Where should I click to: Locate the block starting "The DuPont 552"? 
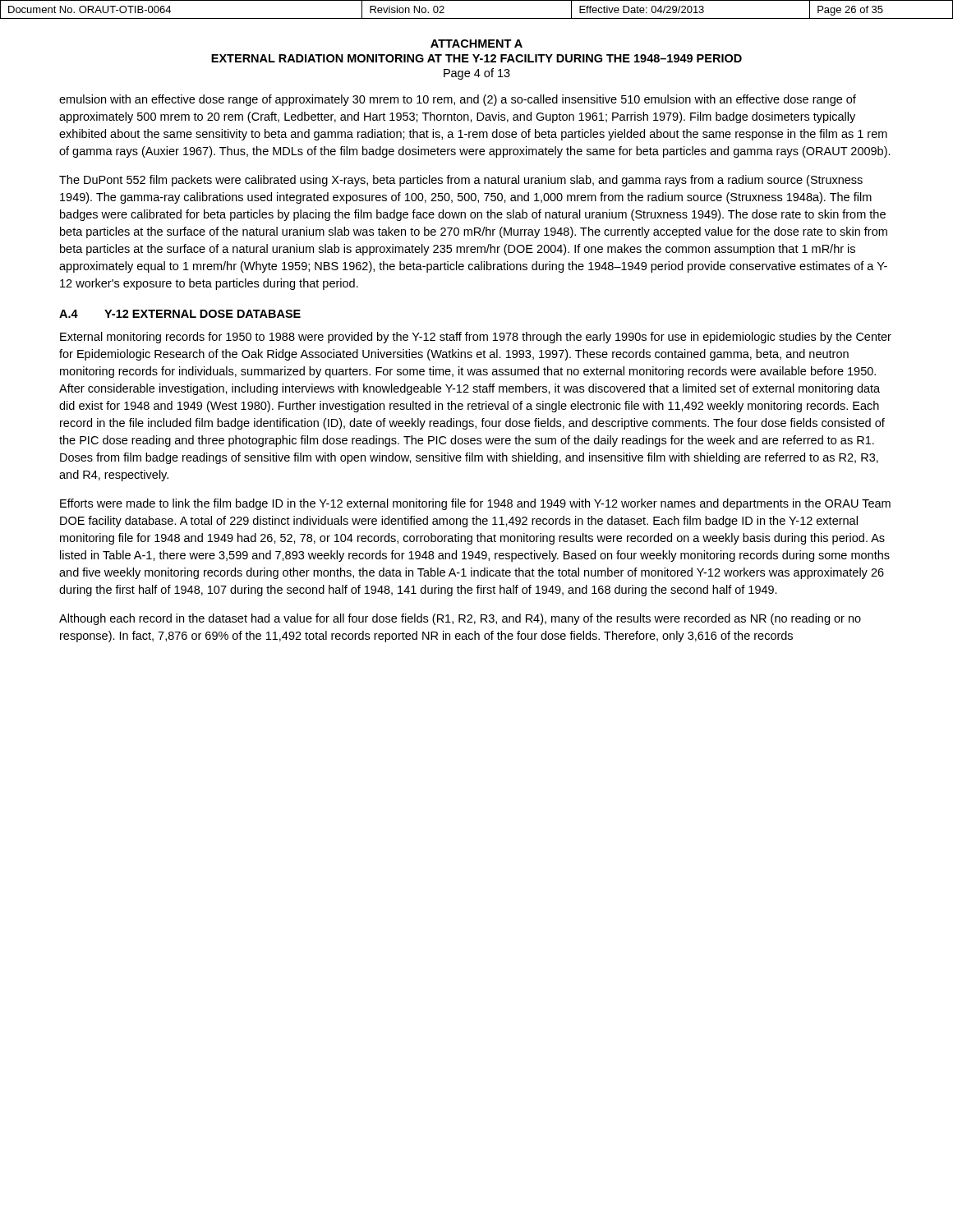click(x=474, y=232)
